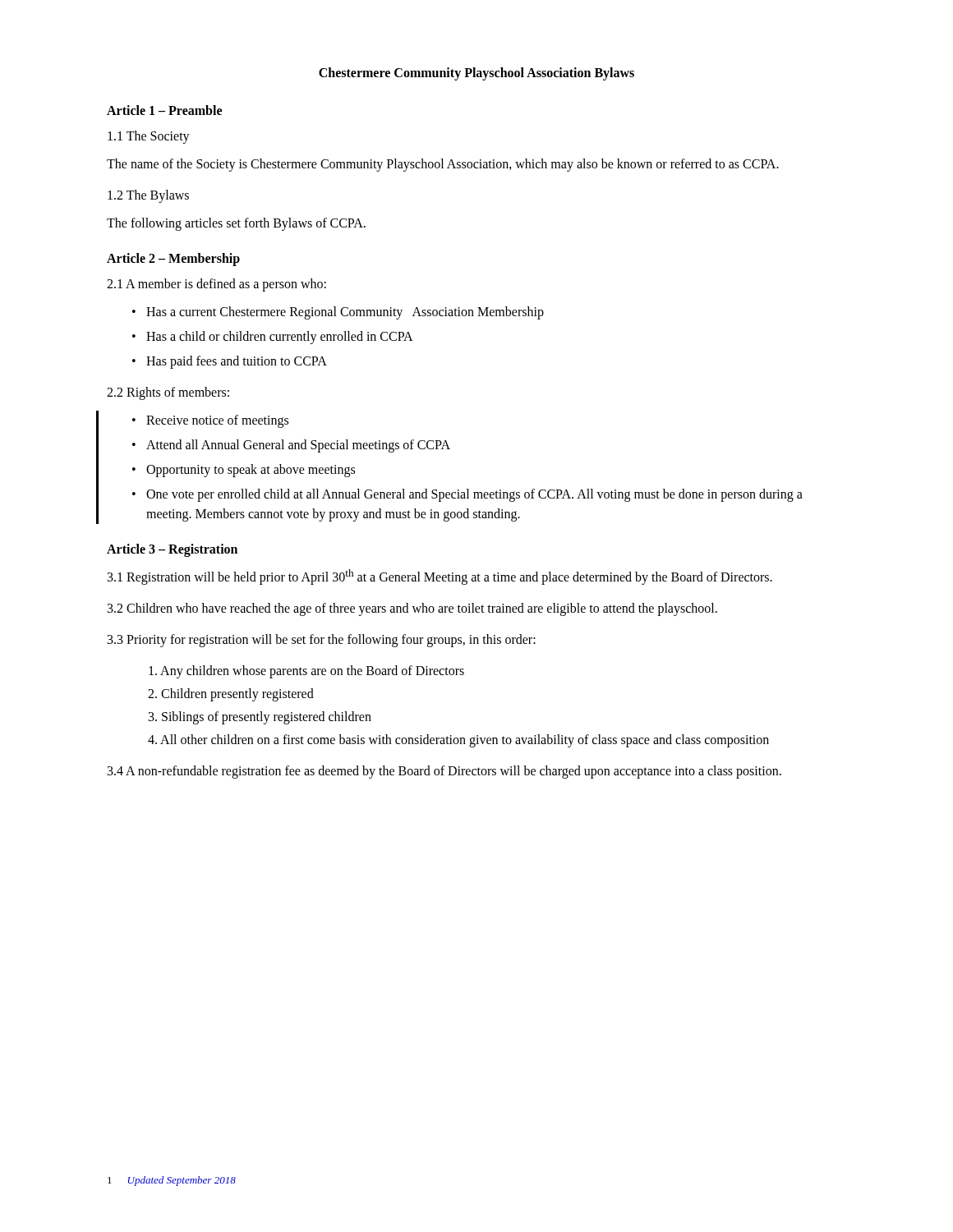The width and height of the screenshot is (953, 1232).
Task: Locate the text block that reads "3 Priority for registration will be"
Action: point(321,640)
